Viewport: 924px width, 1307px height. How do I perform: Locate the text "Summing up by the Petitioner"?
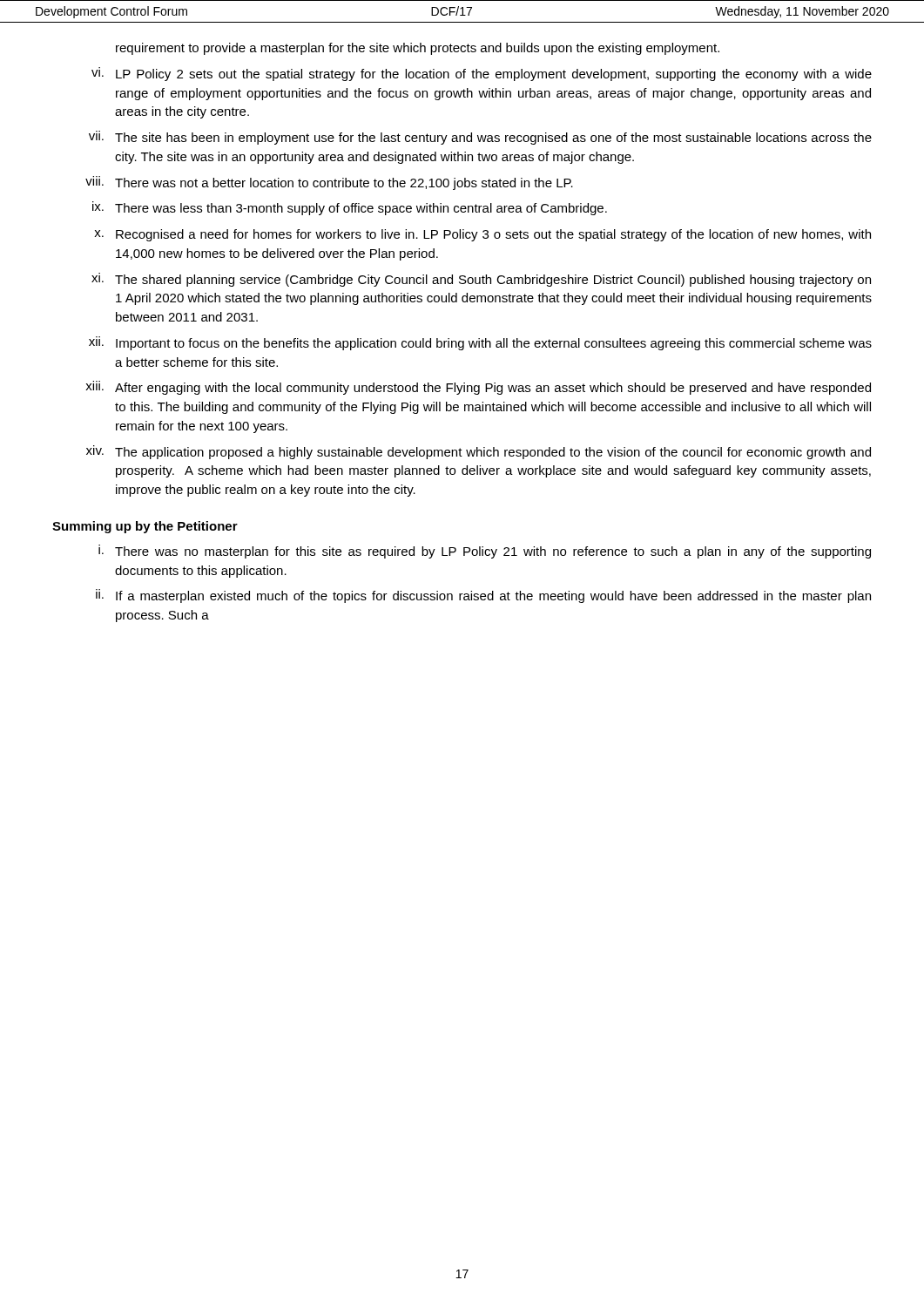click(145, 526)
